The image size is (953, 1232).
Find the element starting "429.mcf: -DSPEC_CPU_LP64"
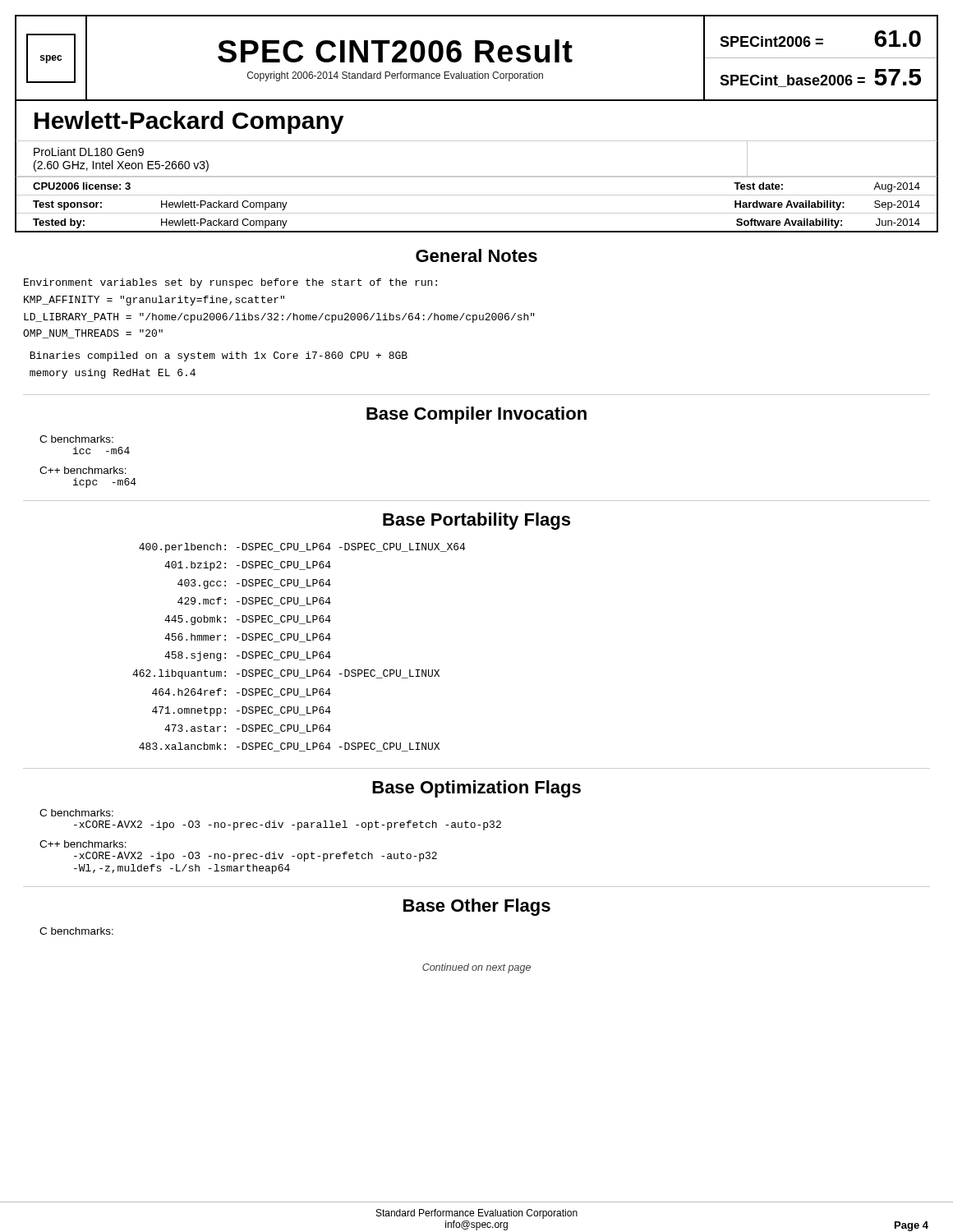click(193, 602)
